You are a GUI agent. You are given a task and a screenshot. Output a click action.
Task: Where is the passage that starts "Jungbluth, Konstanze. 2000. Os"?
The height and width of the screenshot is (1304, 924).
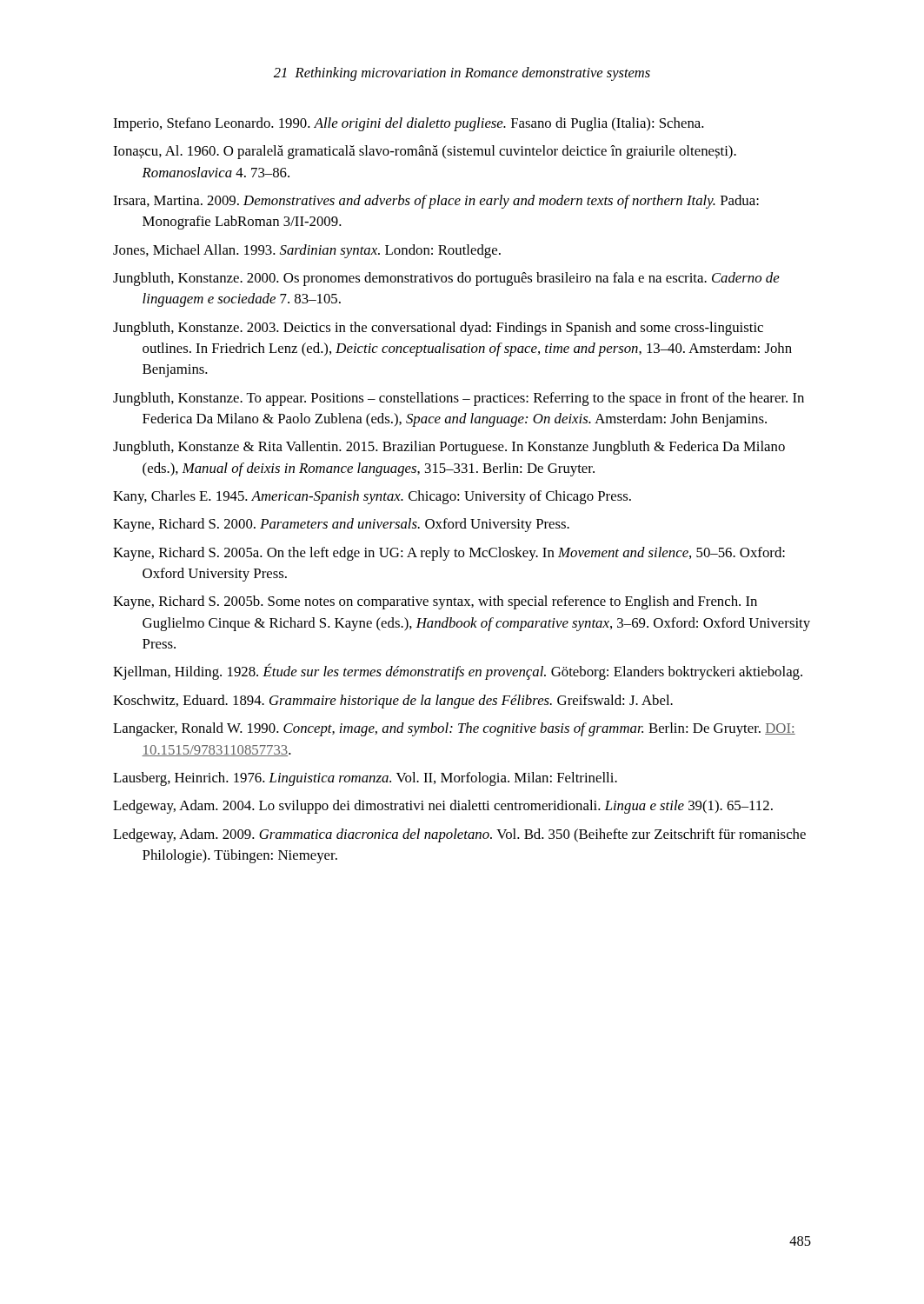coord(446,288)
